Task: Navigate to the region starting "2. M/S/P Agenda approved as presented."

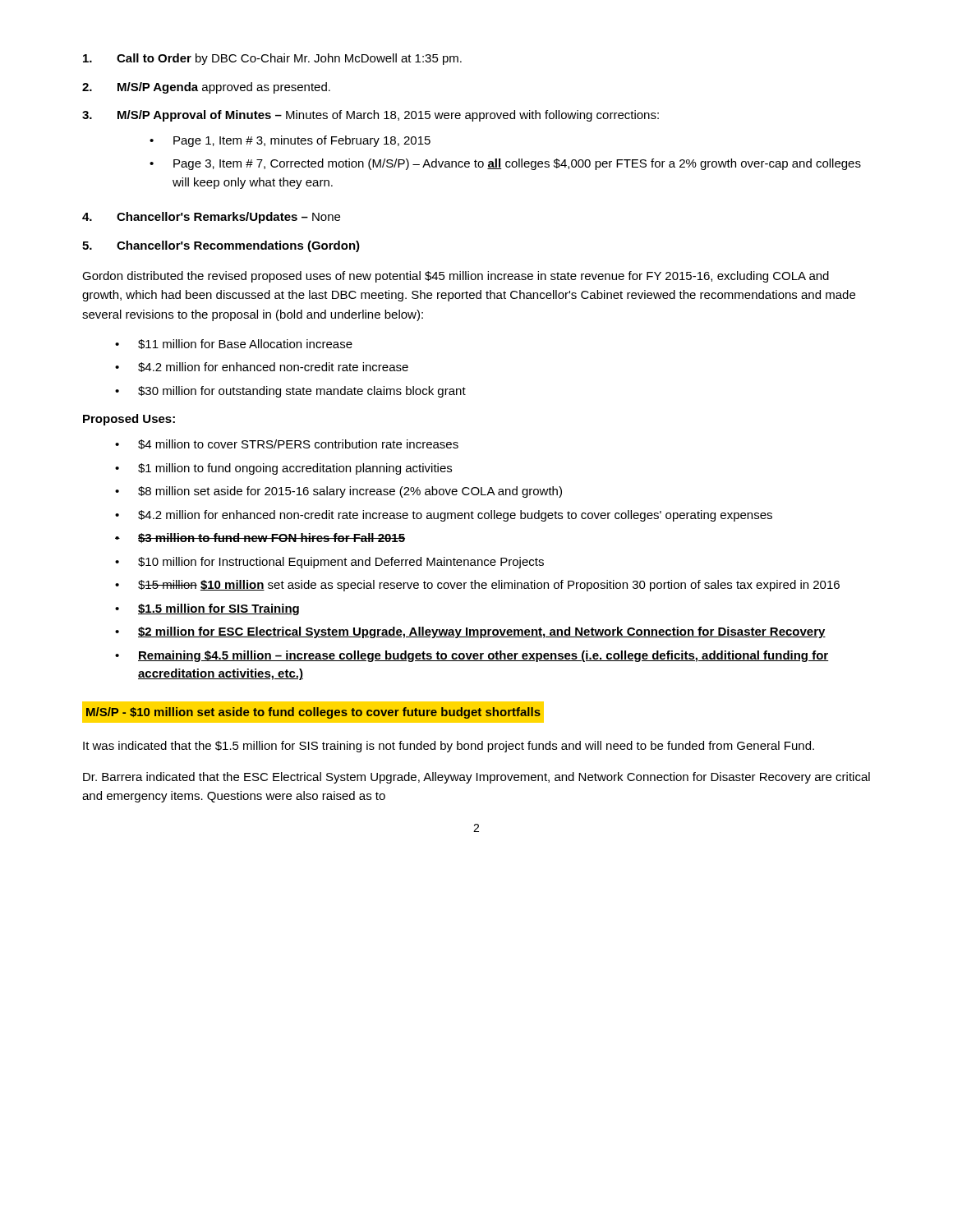Action: [x=206, y=88]
